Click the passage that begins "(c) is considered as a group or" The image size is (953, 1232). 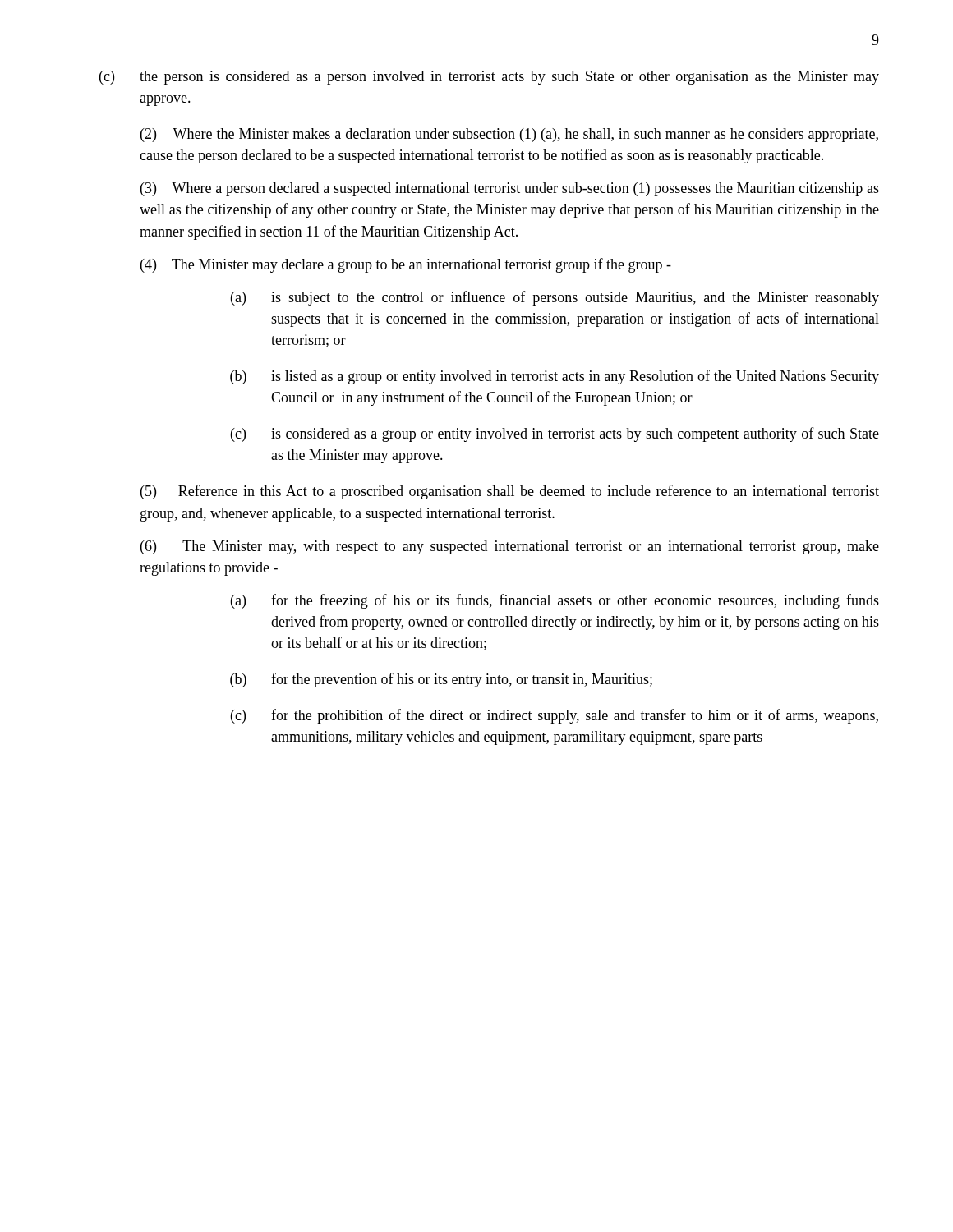[542, 445]
